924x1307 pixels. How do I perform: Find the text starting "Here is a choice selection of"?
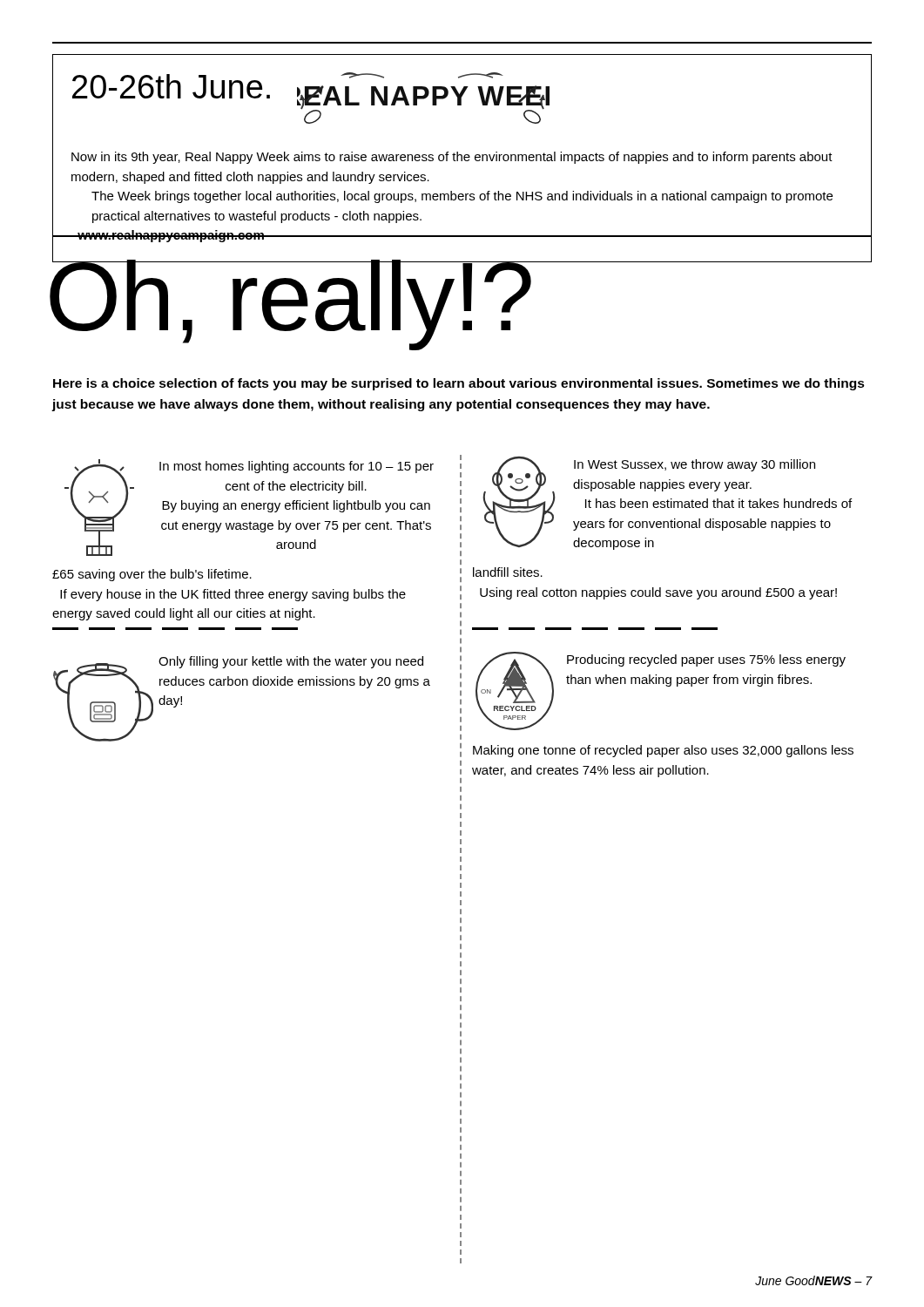point(458,393)
